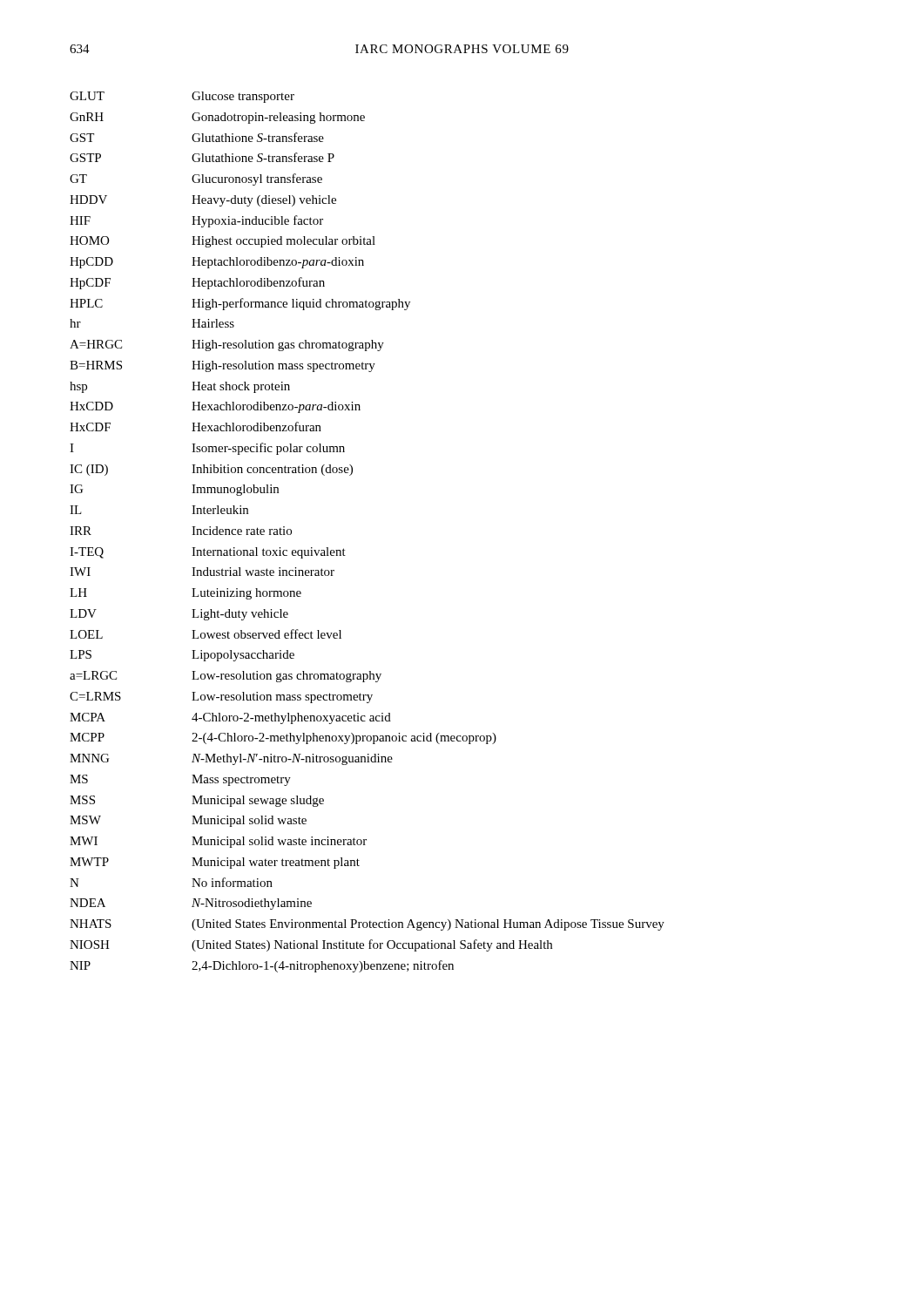This screenshot has width=924, height=1307.
Task: Click where it says "IRR Incidence rate ratio"
Action: tap(81, 530)
